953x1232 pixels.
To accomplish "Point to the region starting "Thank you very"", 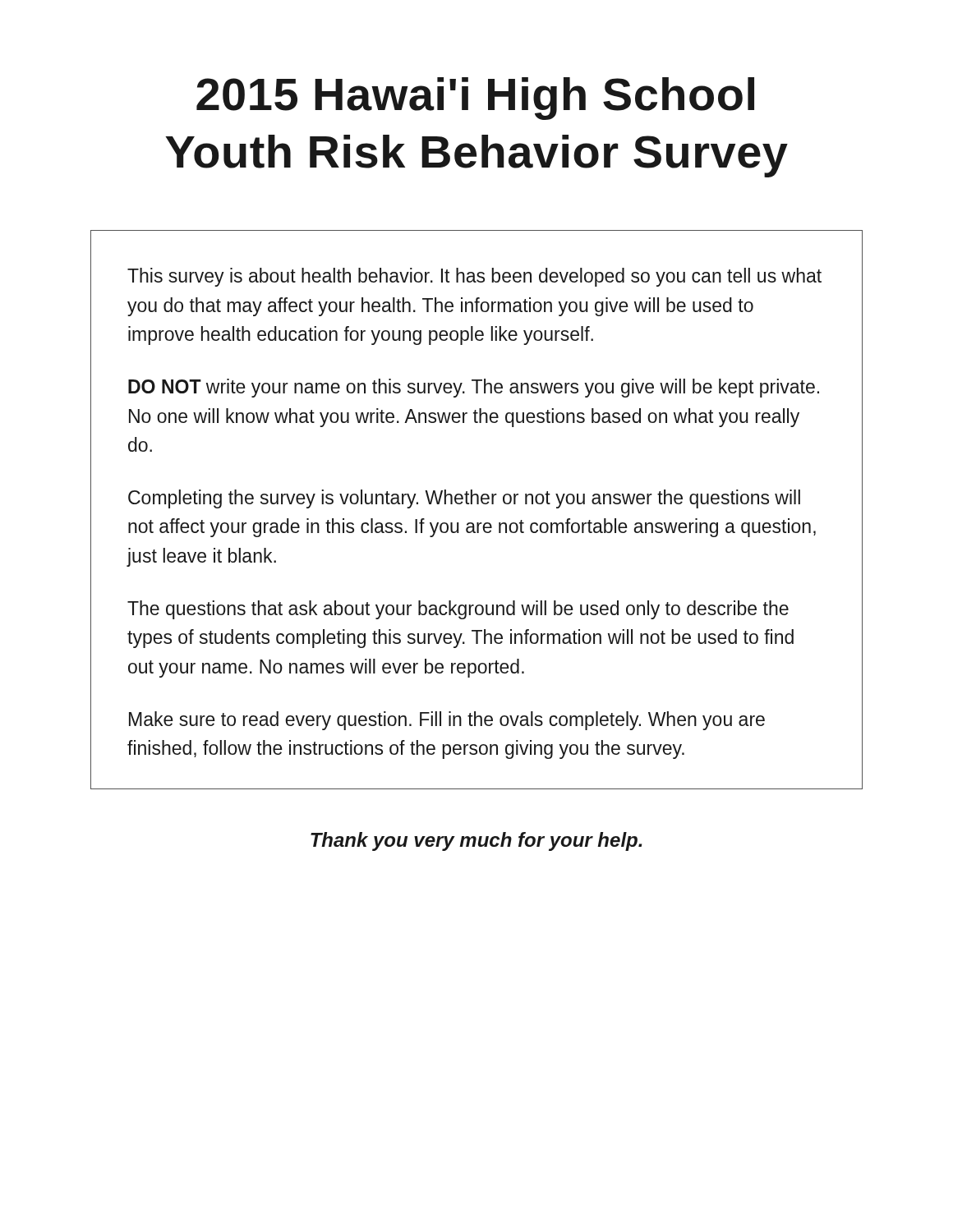I will point(476,840).
